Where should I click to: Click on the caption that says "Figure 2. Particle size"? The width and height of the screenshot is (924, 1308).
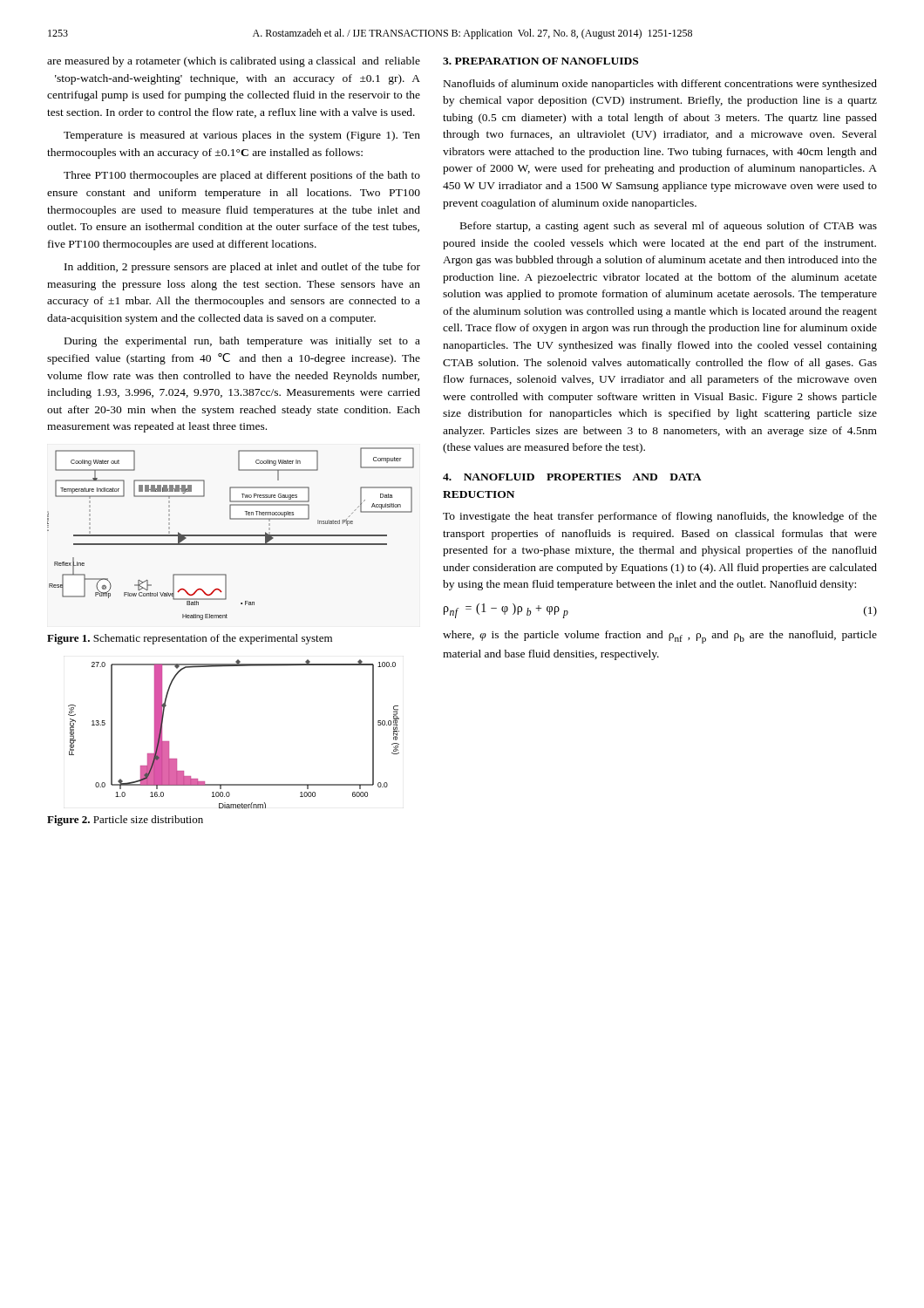coord(125,819)
